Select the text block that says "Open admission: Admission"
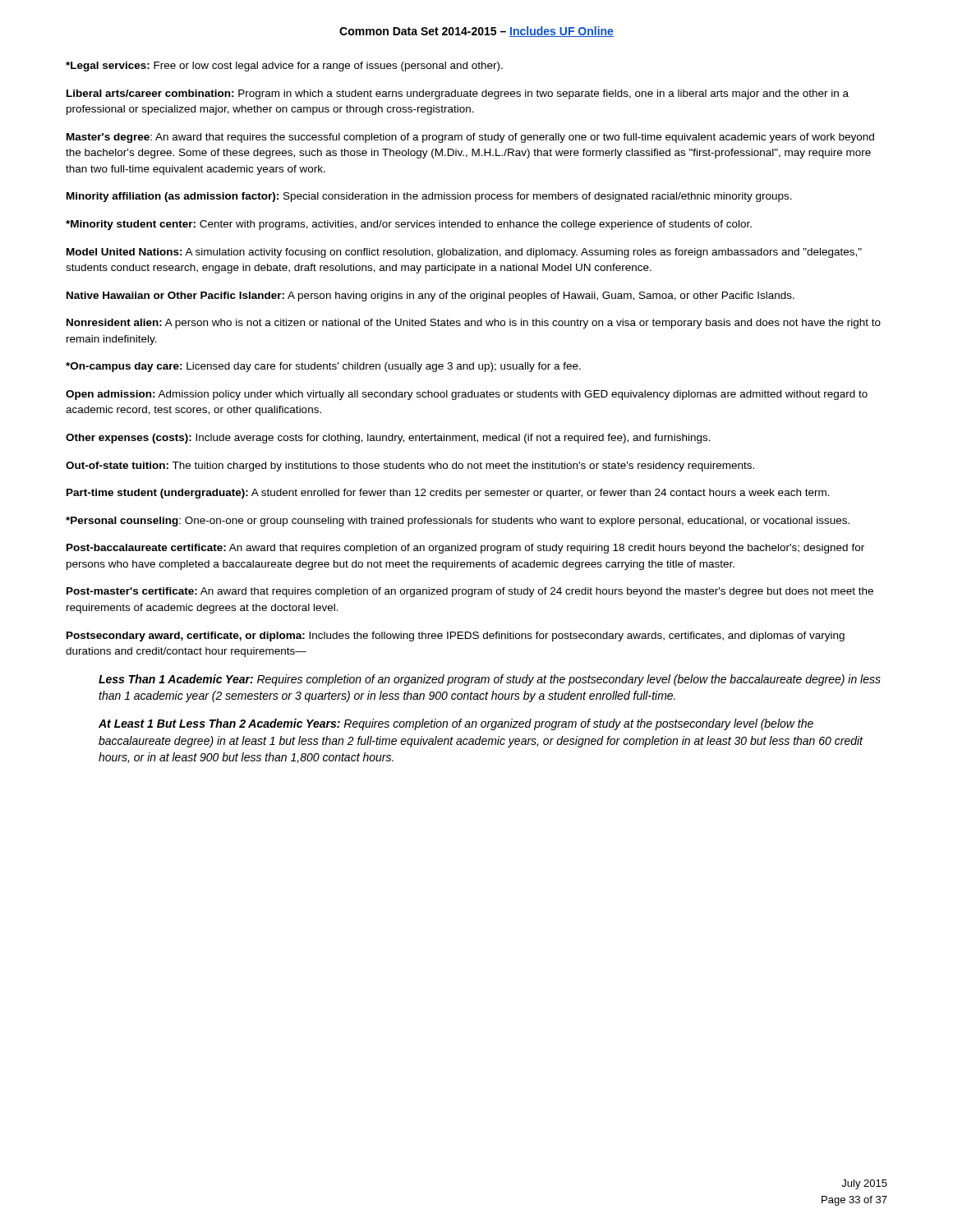The image size is (953, 1232). tap(476, 402)
